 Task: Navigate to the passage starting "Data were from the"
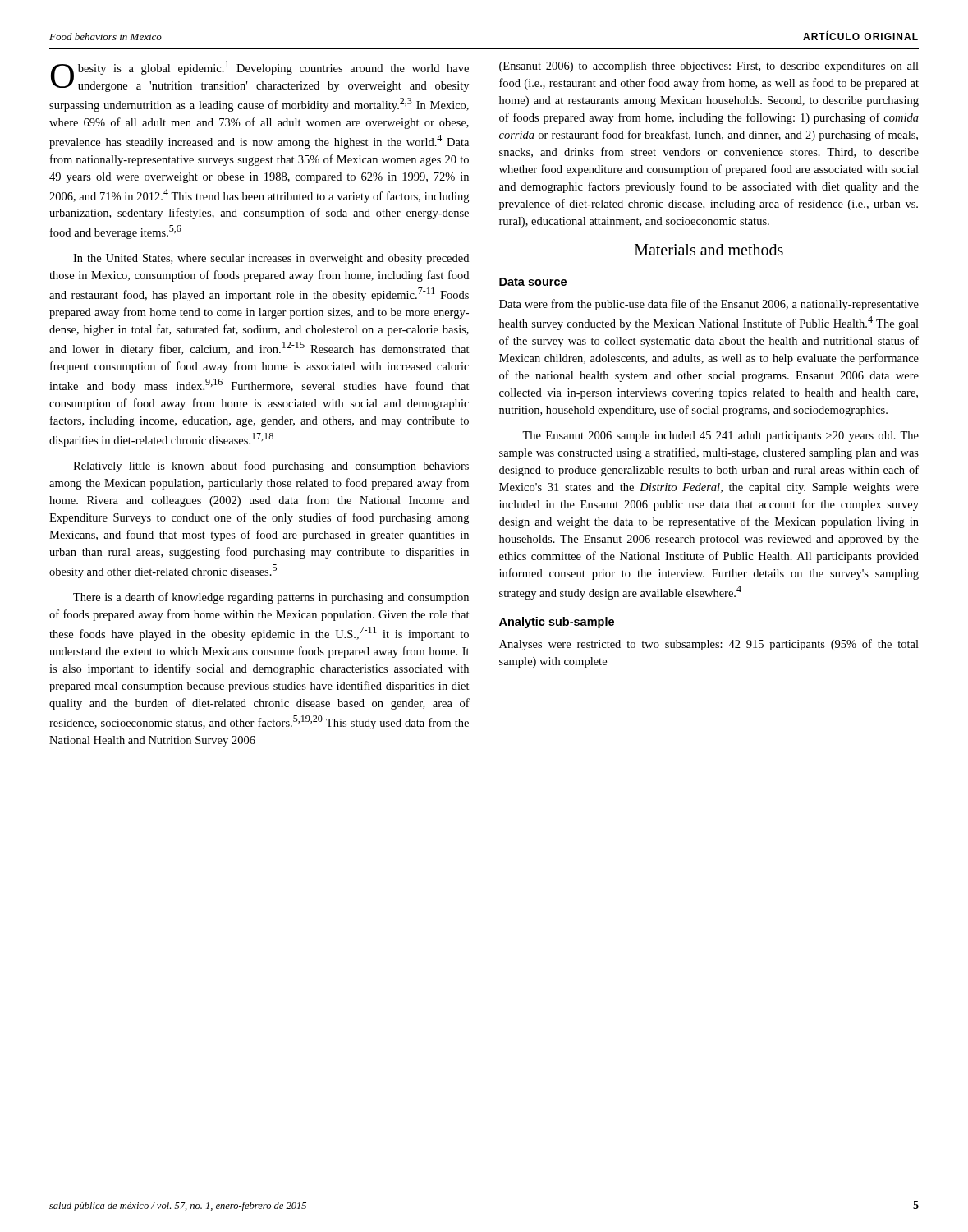(709, 357)
